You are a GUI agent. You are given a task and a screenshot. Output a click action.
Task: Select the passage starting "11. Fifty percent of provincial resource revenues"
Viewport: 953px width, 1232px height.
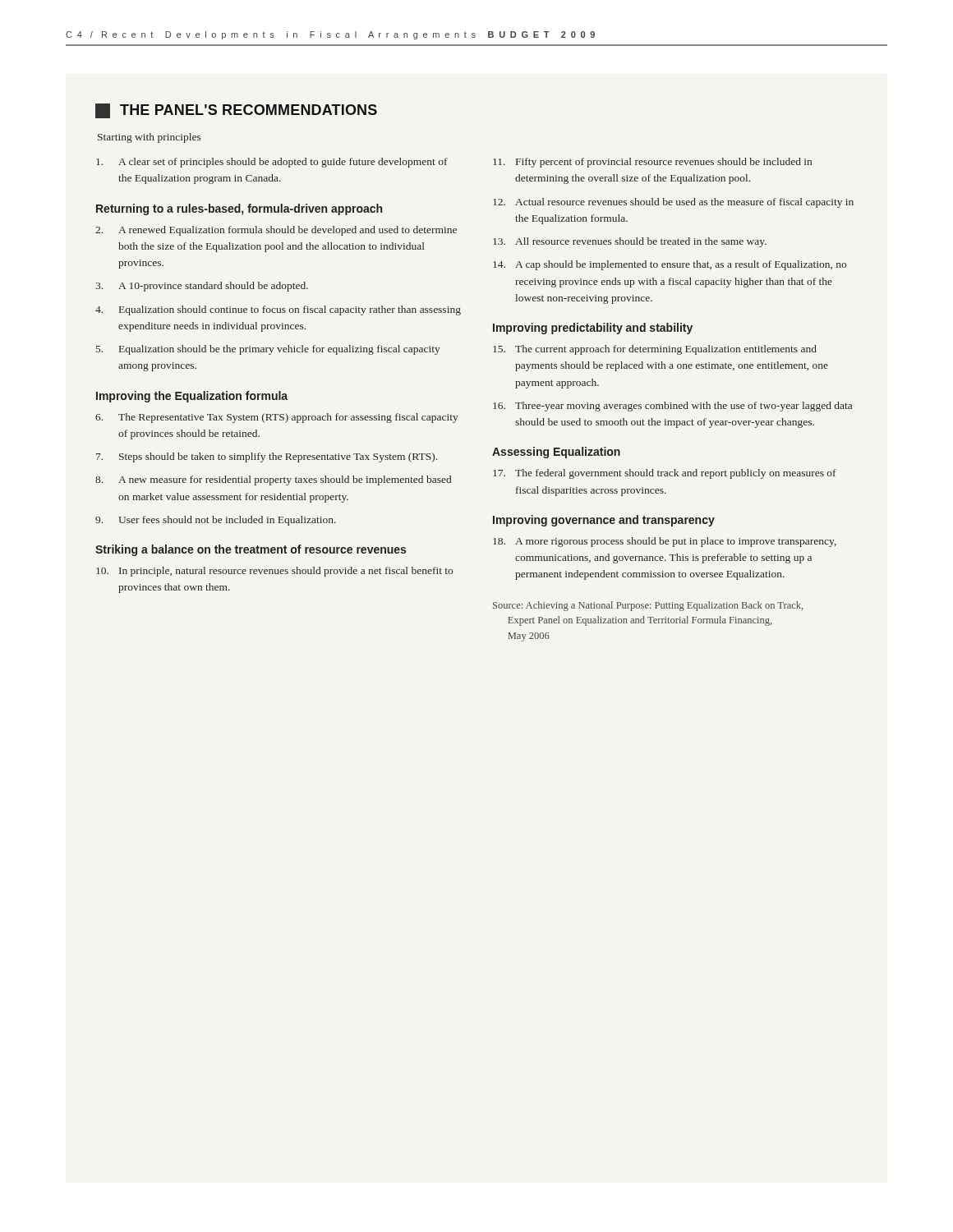[675, 170]
